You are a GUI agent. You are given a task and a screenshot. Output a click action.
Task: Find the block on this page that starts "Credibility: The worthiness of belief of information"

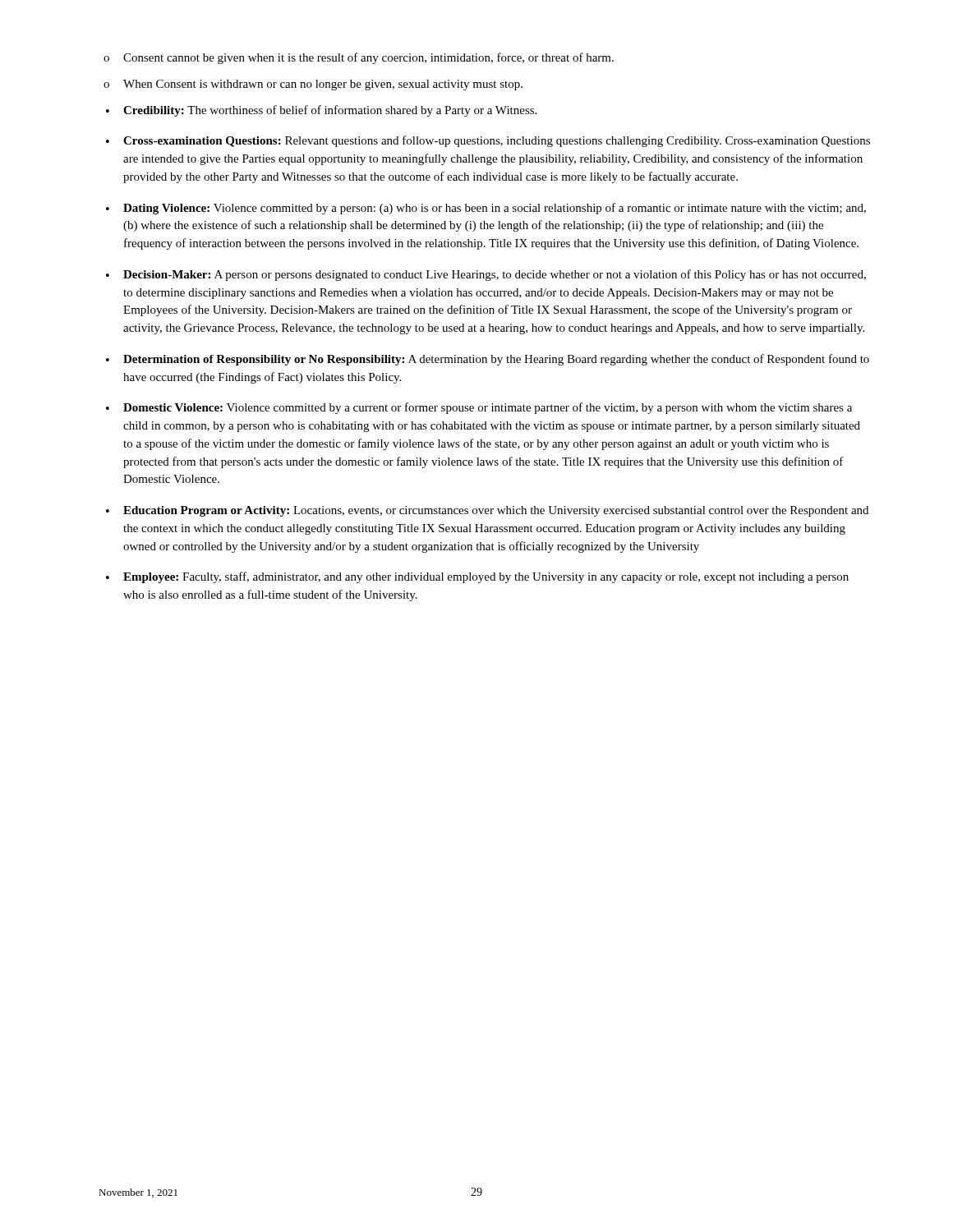tap(330, 110)
